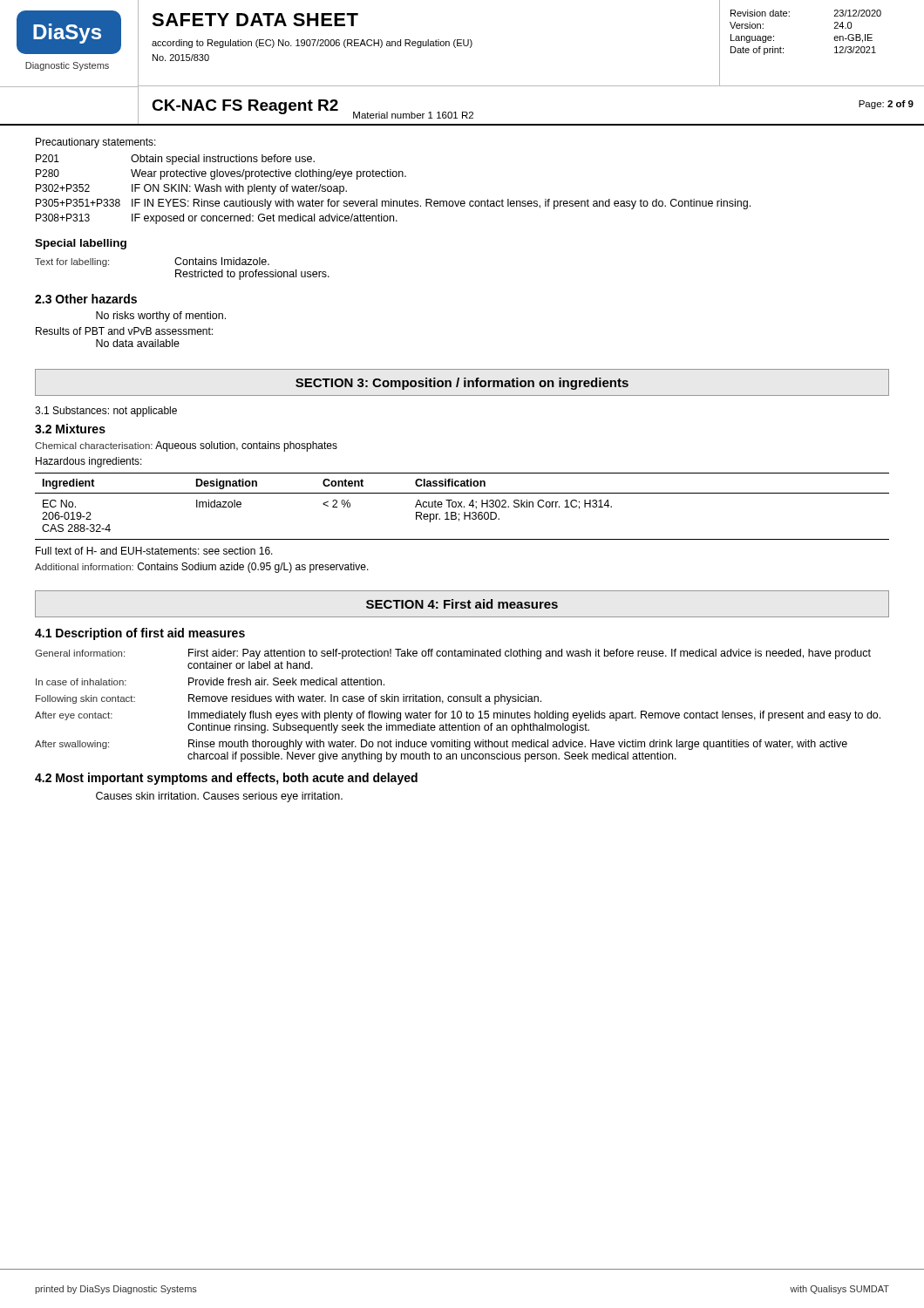Locate the block of text that opens with "Following skin contact: Remove residues with water."
The height and width of the screenshot is (1308, 924).
coord(462,698)
